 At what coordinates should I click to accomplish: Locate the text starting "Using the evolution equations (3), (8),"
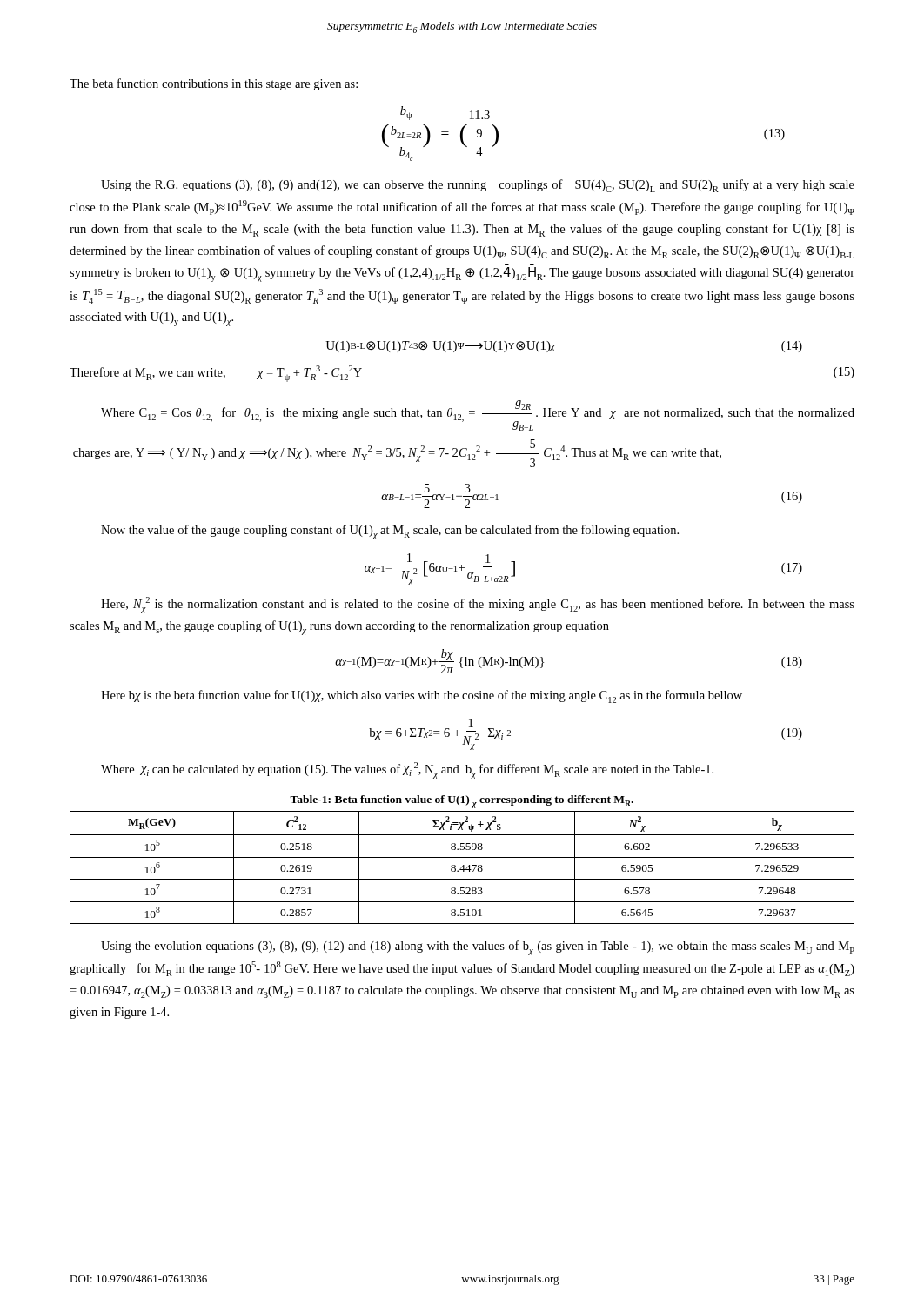click(462, 979)
